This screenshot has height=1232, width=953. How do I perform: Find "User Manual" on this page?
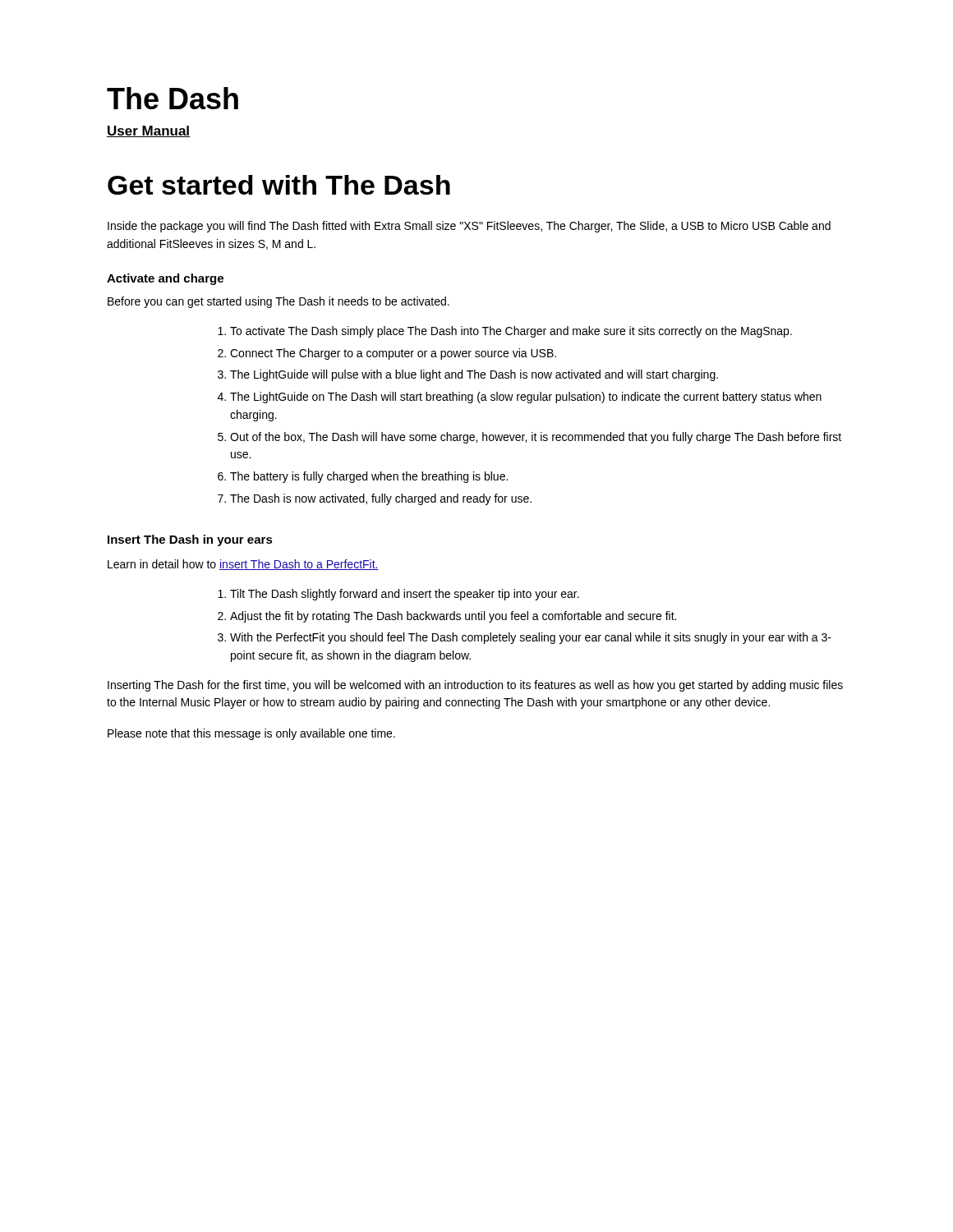[x=148, y=131]
